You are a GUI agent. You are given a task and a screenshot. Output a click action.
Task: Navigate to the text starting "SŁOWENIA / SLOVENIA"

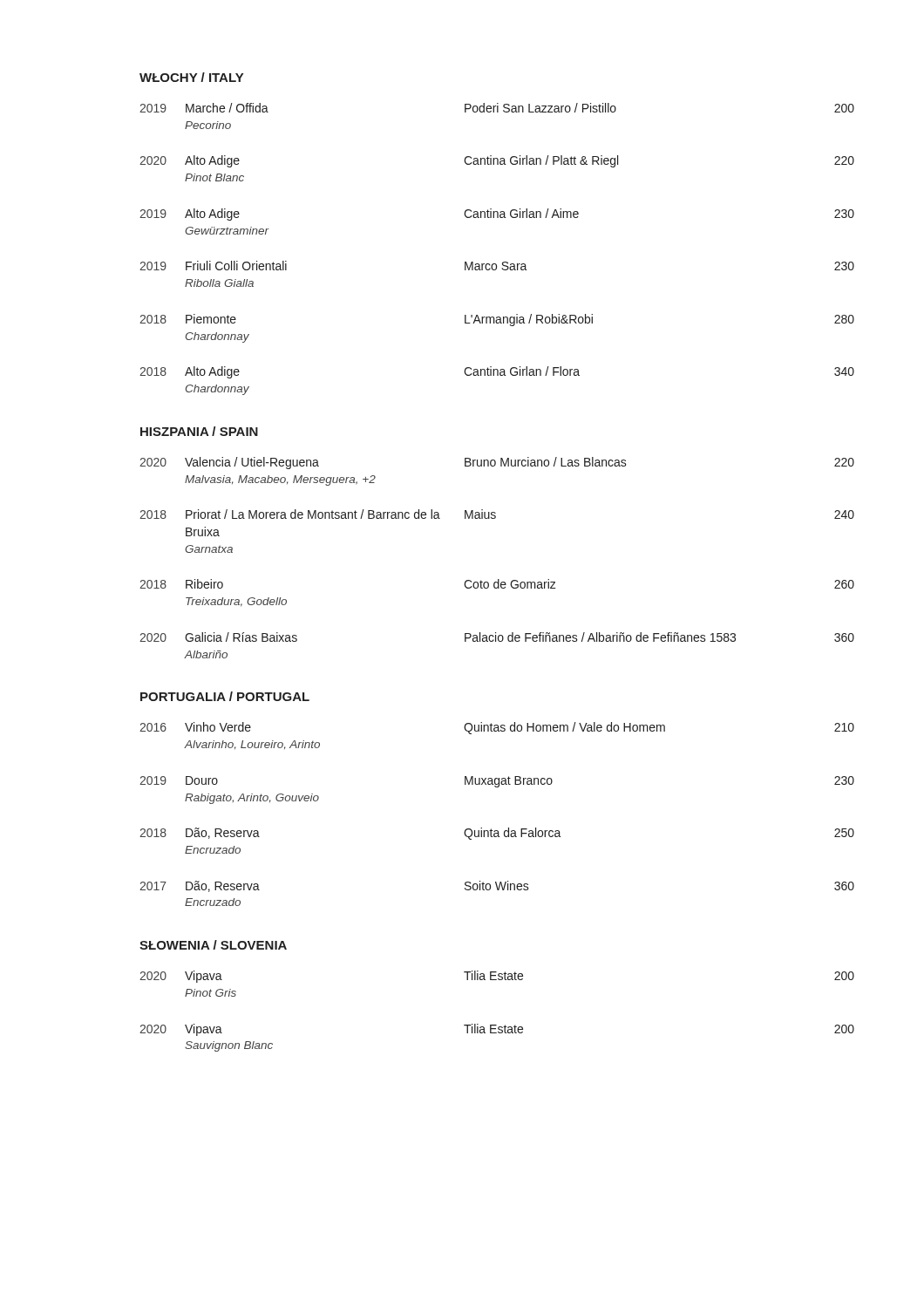tap(213, 945)
